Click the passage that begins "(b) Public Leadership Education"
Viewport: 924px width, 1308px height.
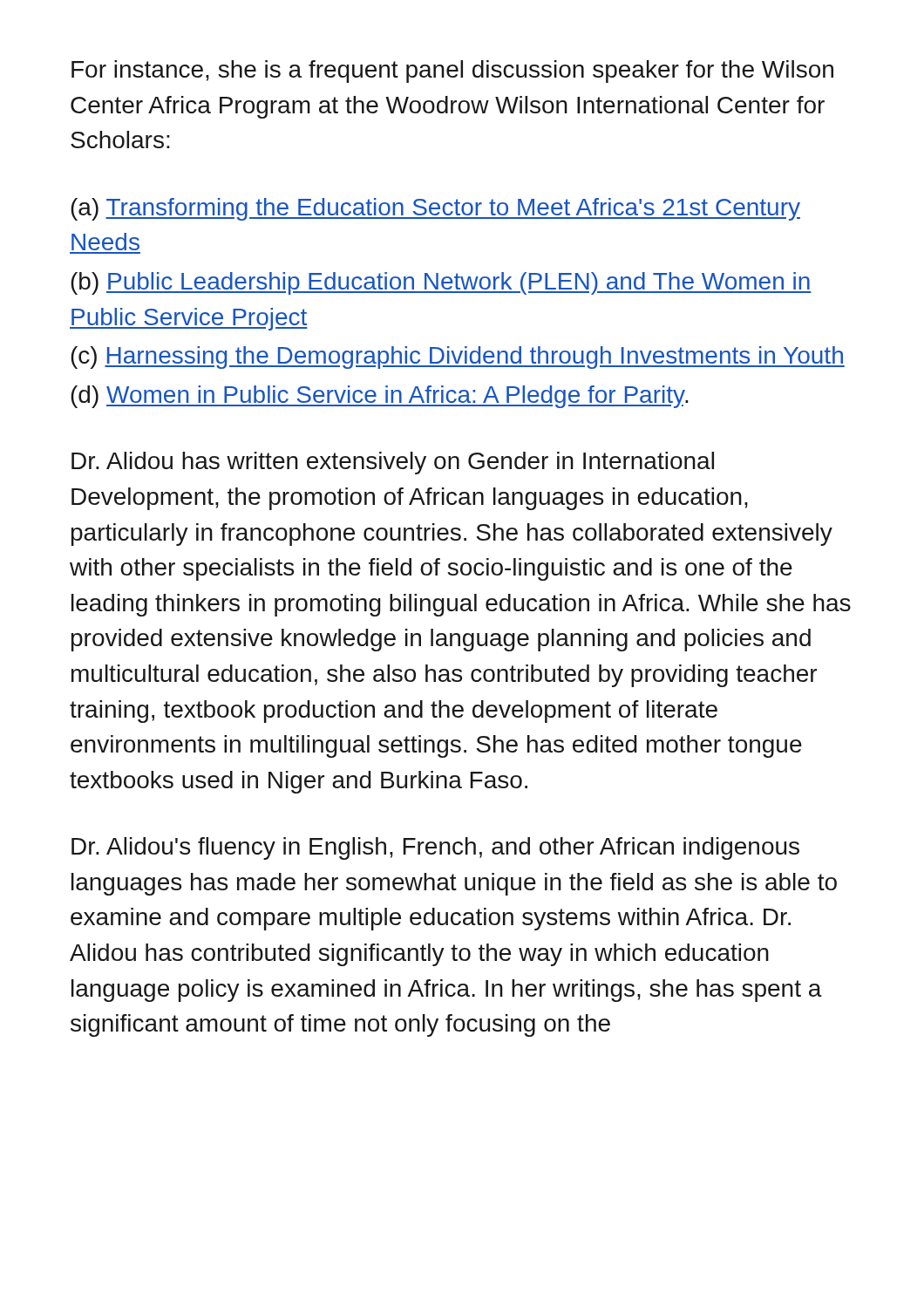(x=440, y=299)
